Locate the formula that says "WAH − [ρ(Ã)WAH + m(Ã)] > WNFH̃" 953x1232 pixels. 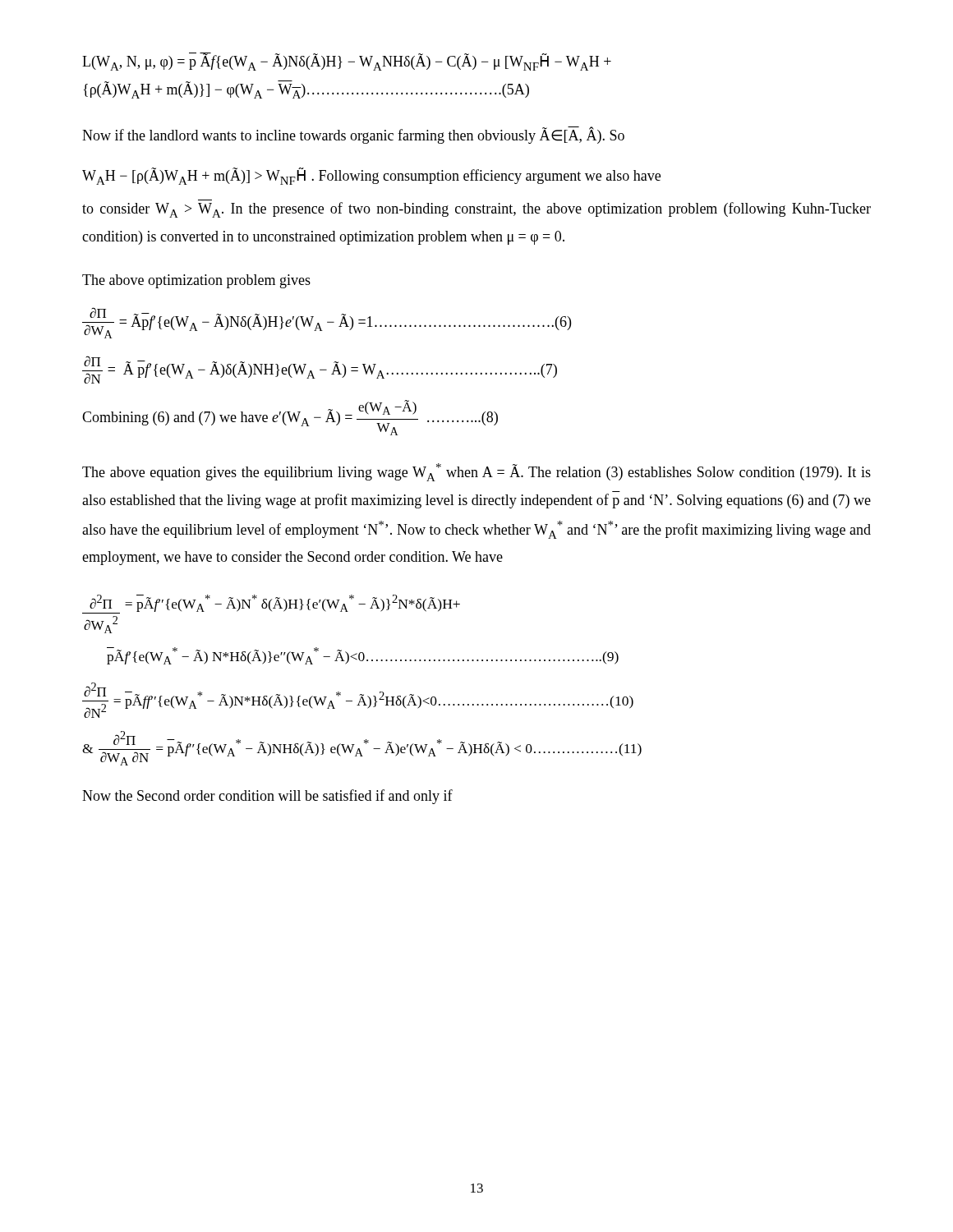(372, 177)
